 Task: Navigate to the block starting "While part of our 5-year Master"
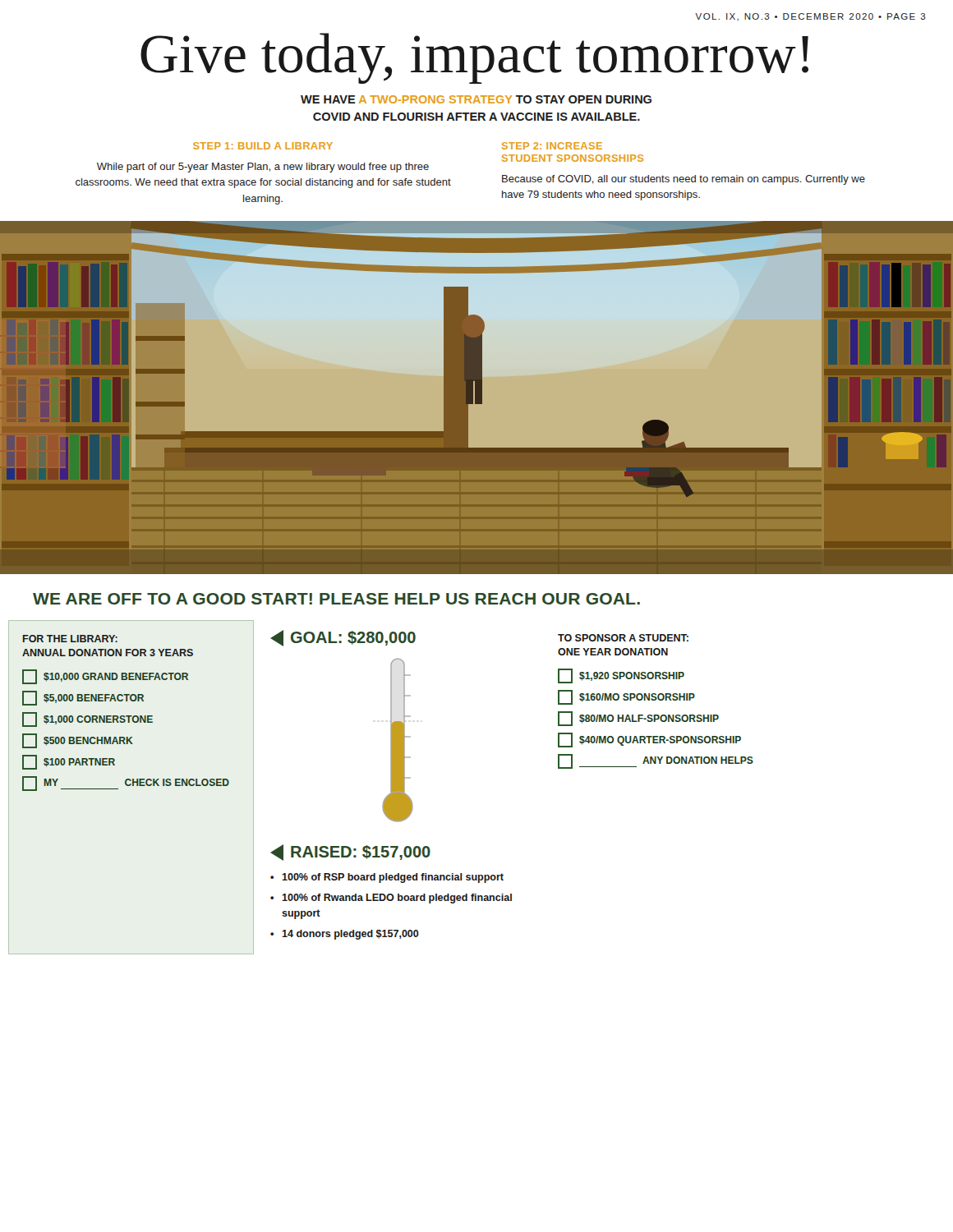click(263, 182)
